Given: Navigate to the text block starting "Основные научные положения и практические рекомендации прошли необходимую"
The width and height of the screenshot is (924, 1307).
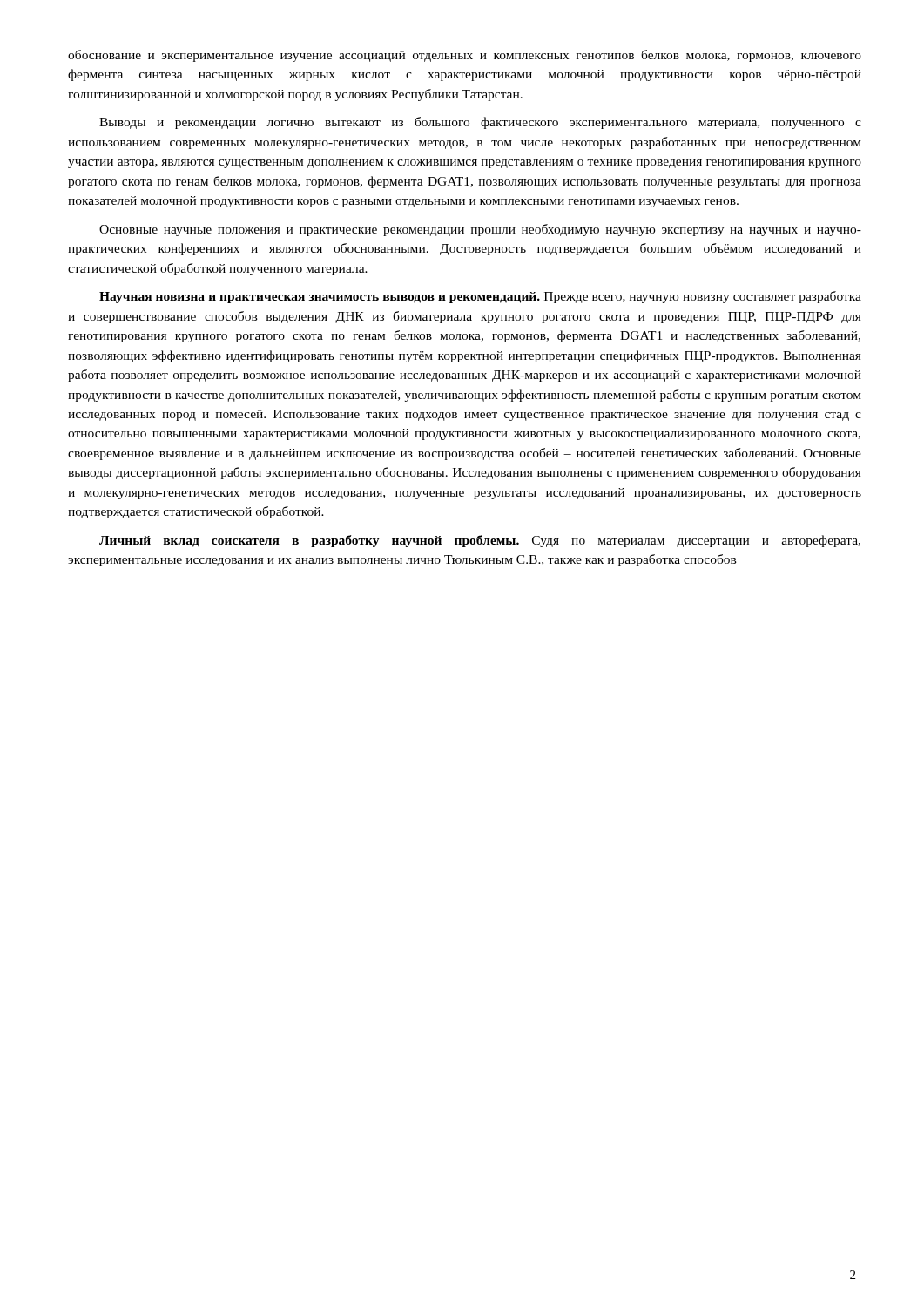Looking at the screenshot, I should coord(465,249).
